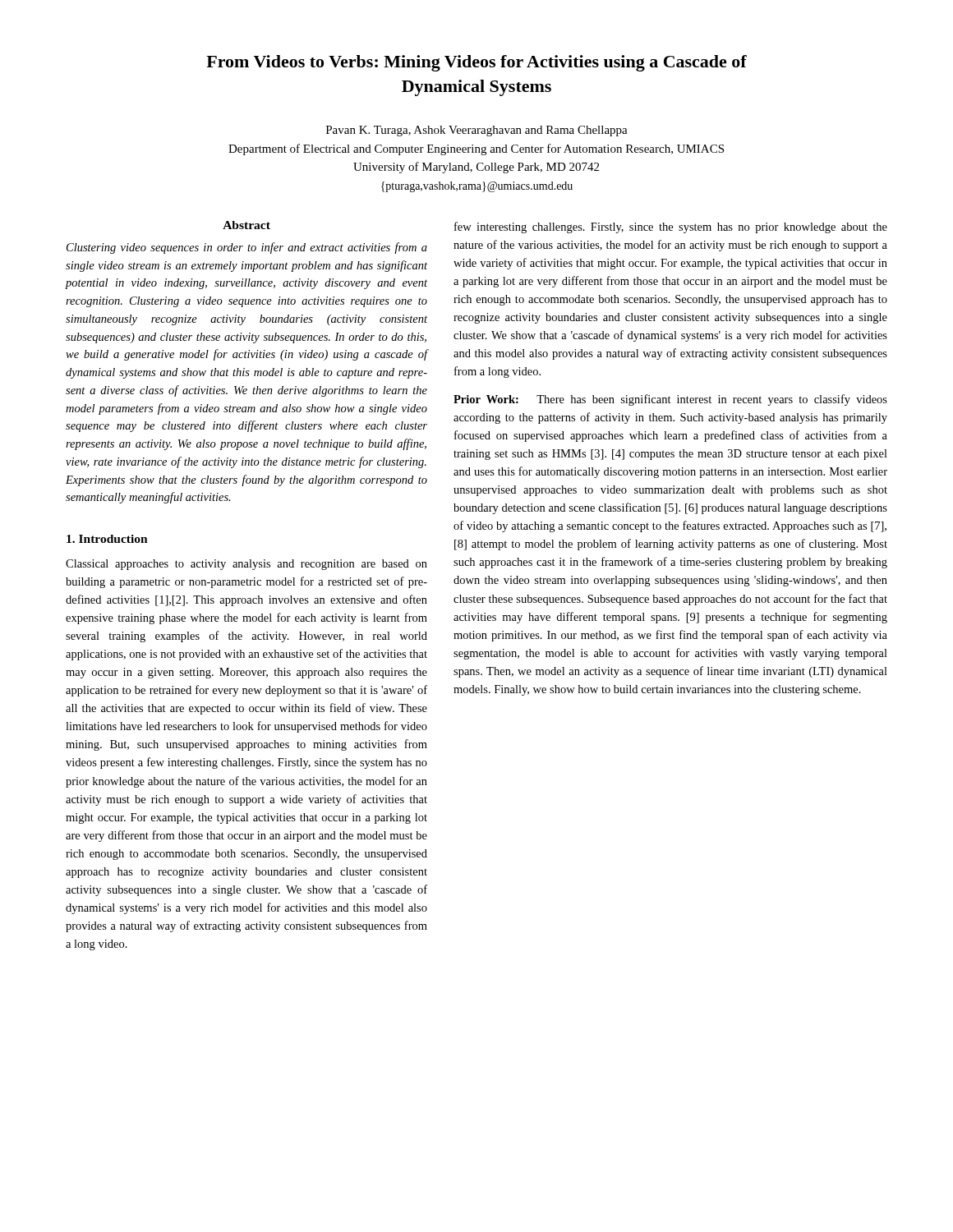Locate the block of text that opens with "few interesting challenges. Firstly, since the system"
This screenshot has width=953, height=1232.
(x=670, y=299)
